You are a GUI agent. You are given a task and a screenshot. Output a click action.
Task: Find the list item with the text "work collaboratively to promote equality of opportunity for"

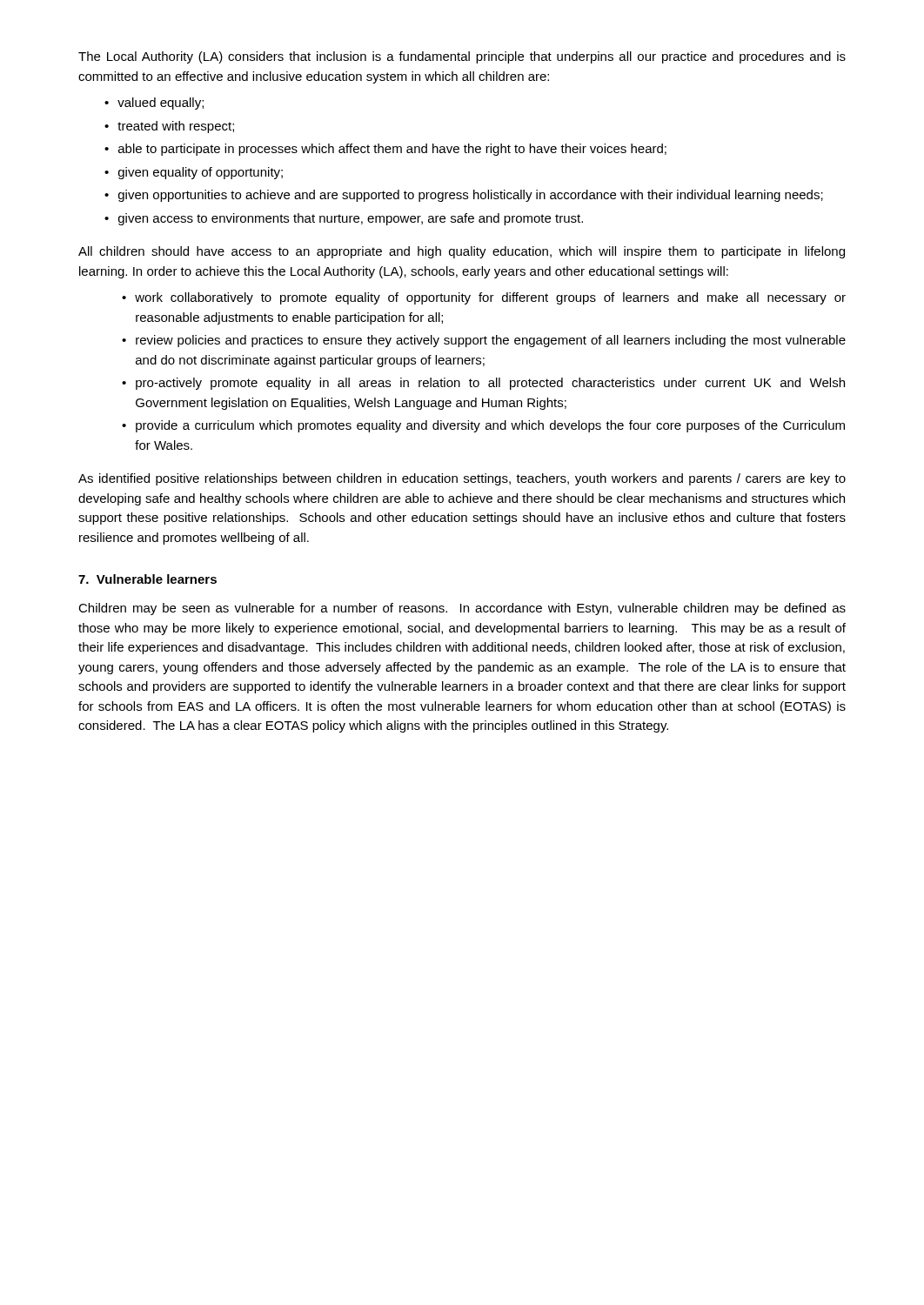490,308
